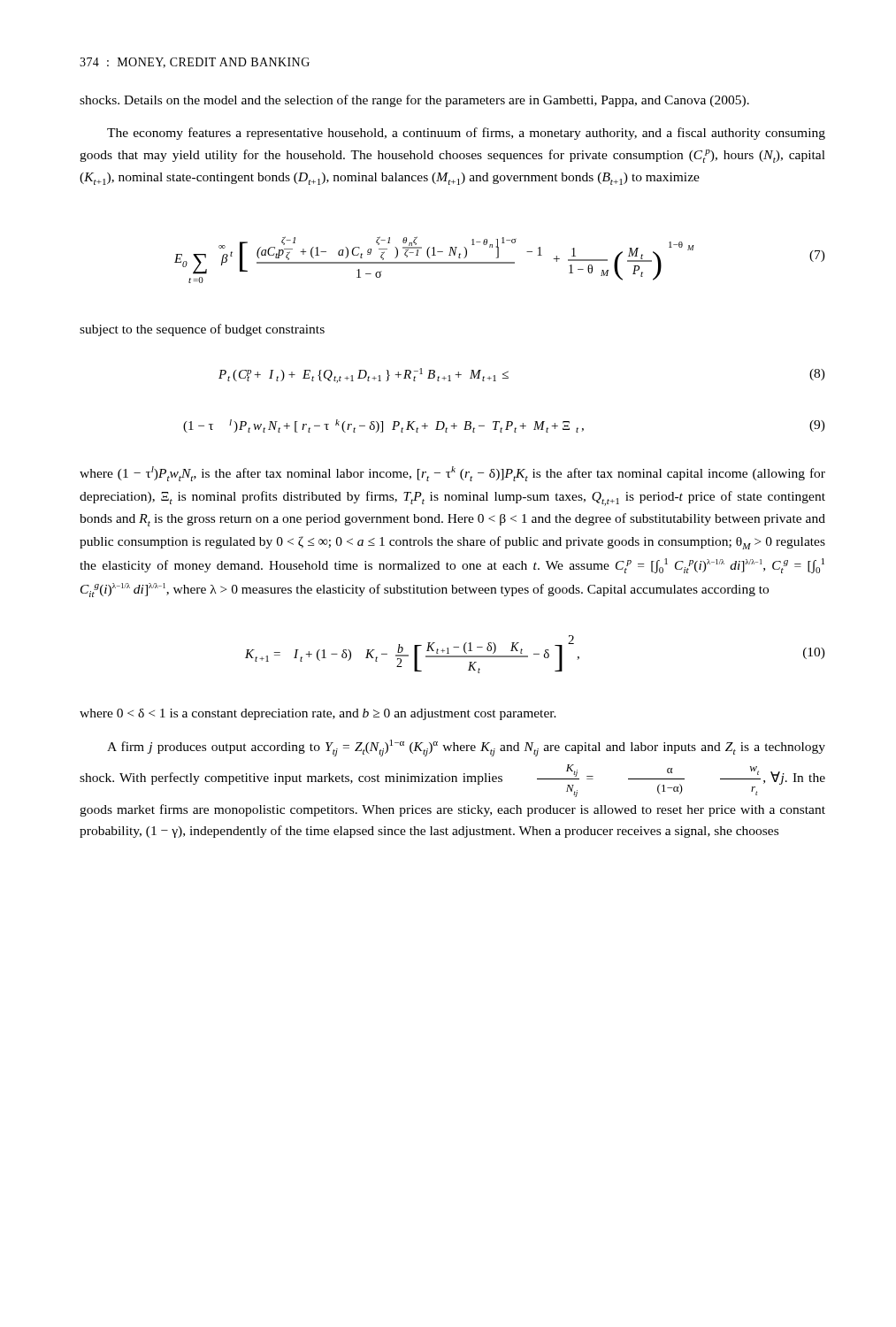896x1327 pixels.
Task: Click on the text block that says "where (1 − τl)PtwtNt, is"
Action: point(452,531)
